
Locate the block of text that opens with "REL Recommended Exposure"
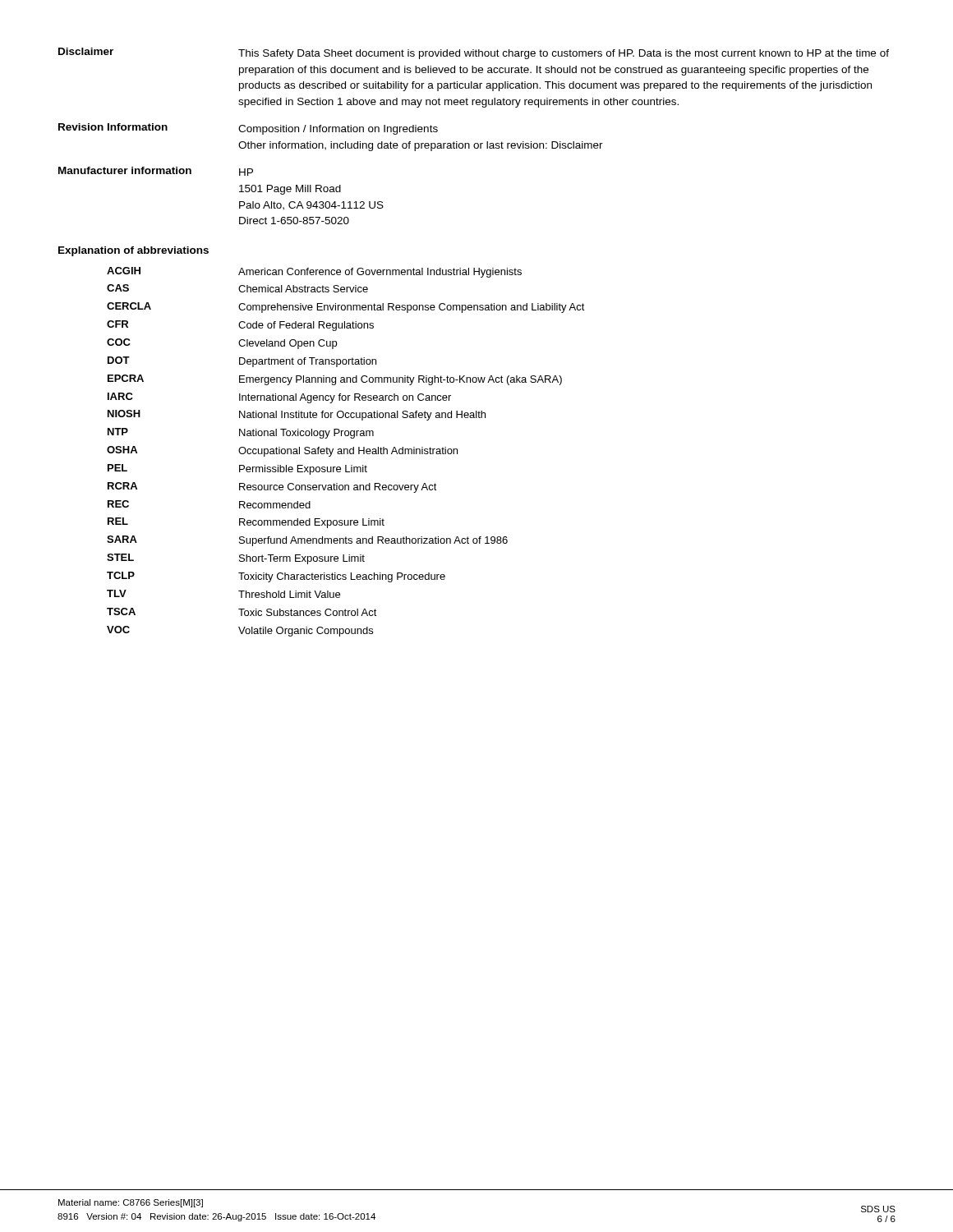coord(246,523)
